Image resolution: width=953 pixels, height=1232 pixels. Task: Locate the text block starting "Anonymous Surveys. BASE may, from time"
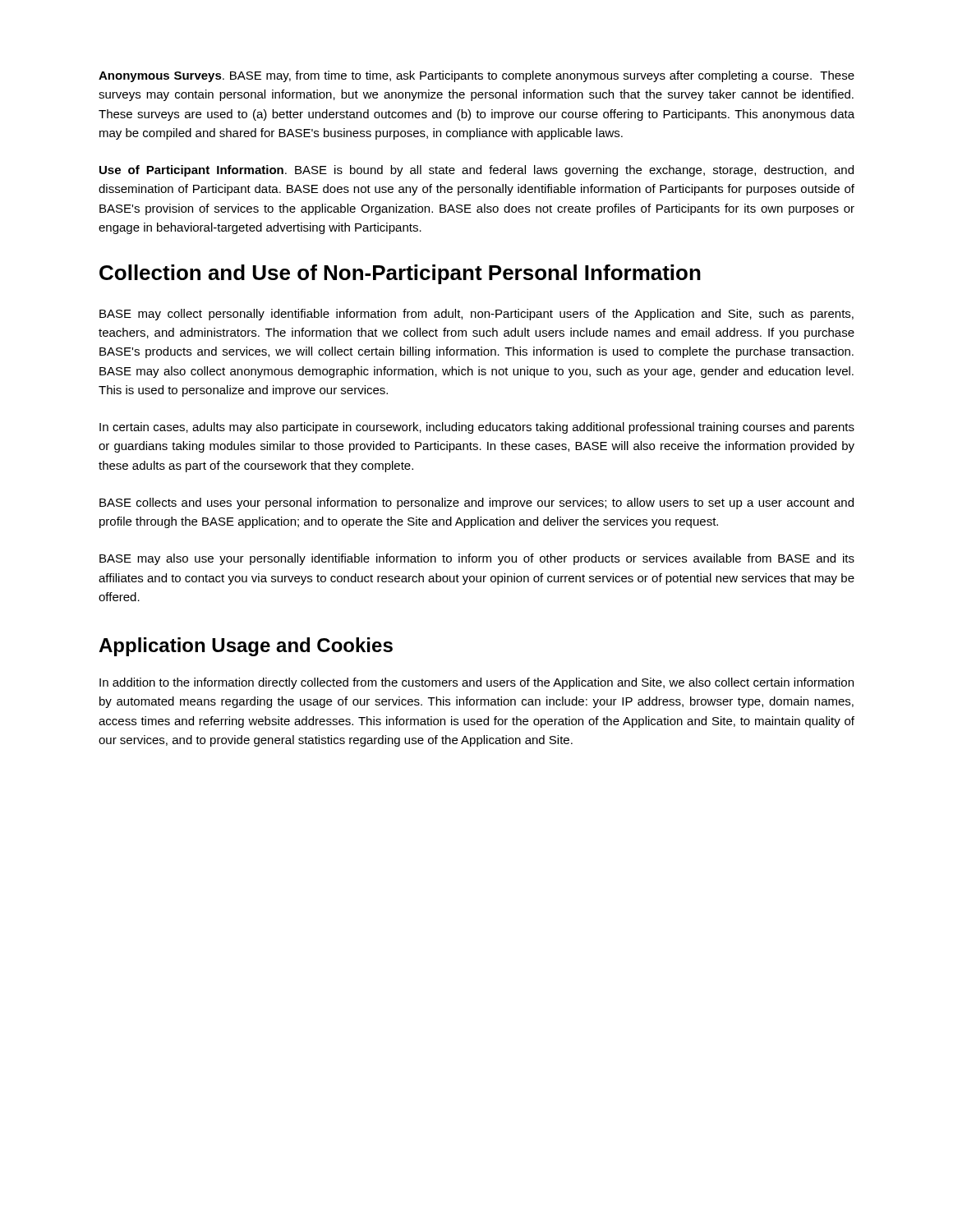point(476,104)
